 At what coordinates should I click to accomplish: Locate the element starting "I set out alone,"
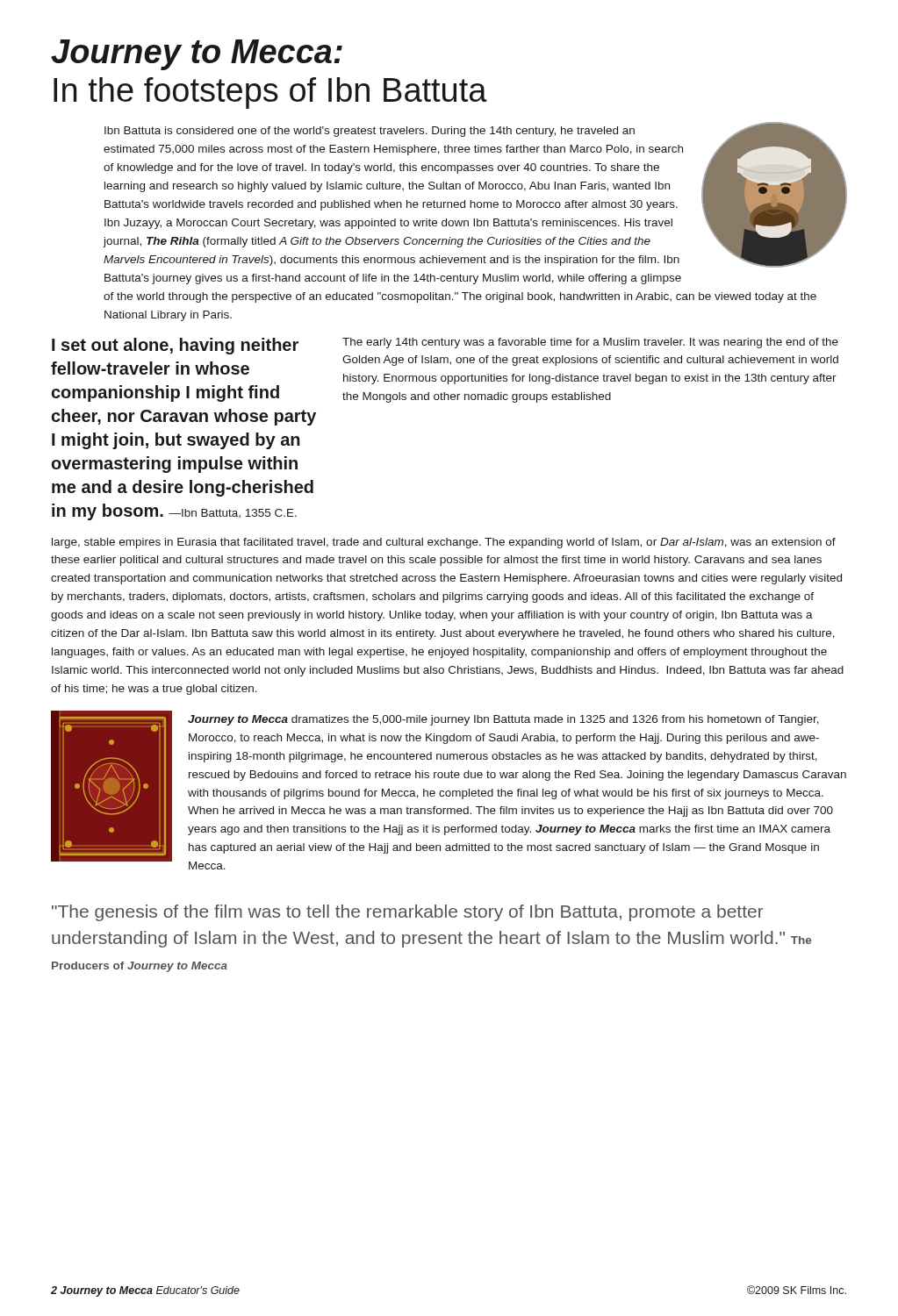pyautogui.click(x=184, y=427)
